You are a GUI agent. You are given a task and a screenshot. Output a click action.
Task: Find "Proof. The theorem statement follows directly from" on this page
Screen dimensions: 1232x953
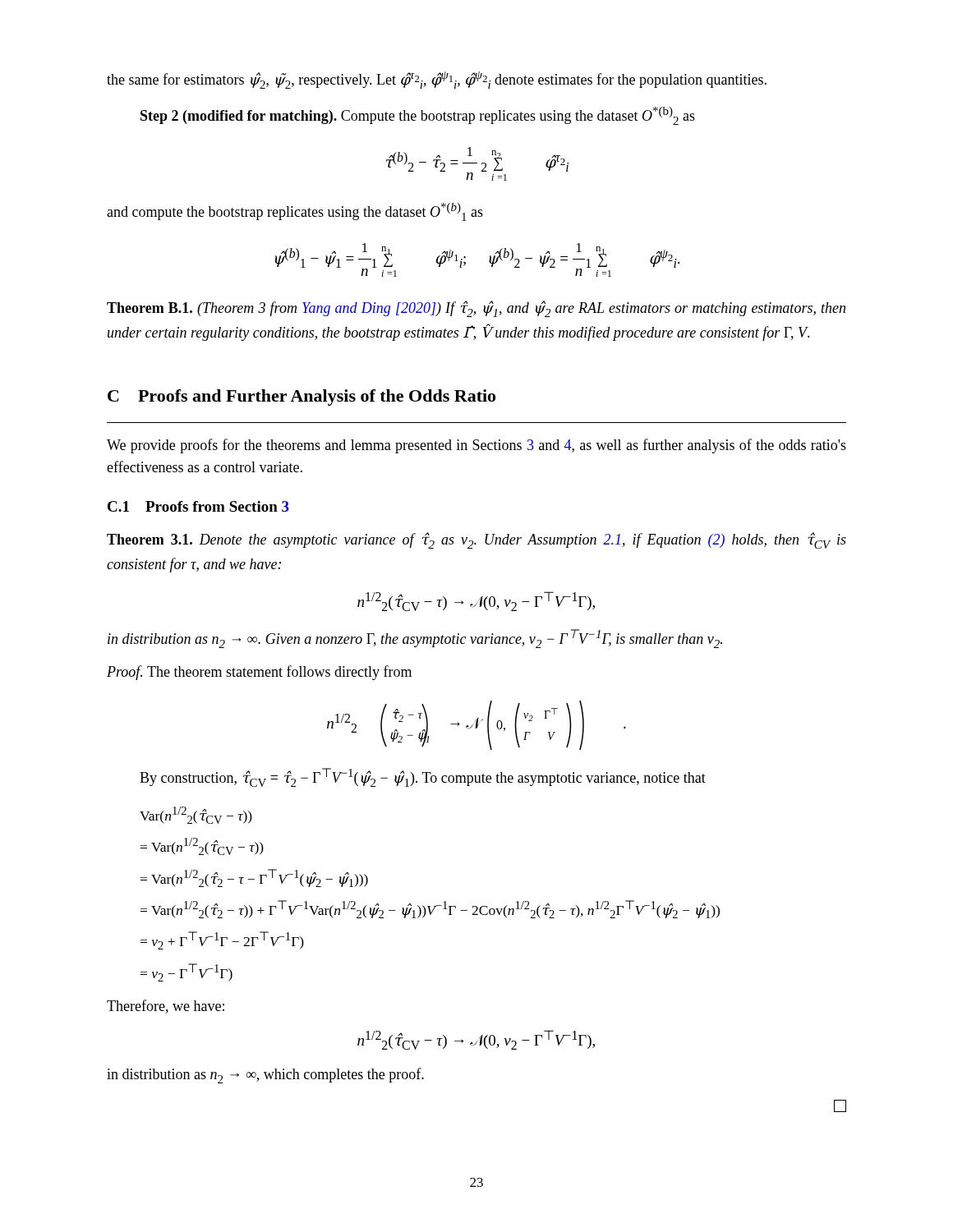259,673
